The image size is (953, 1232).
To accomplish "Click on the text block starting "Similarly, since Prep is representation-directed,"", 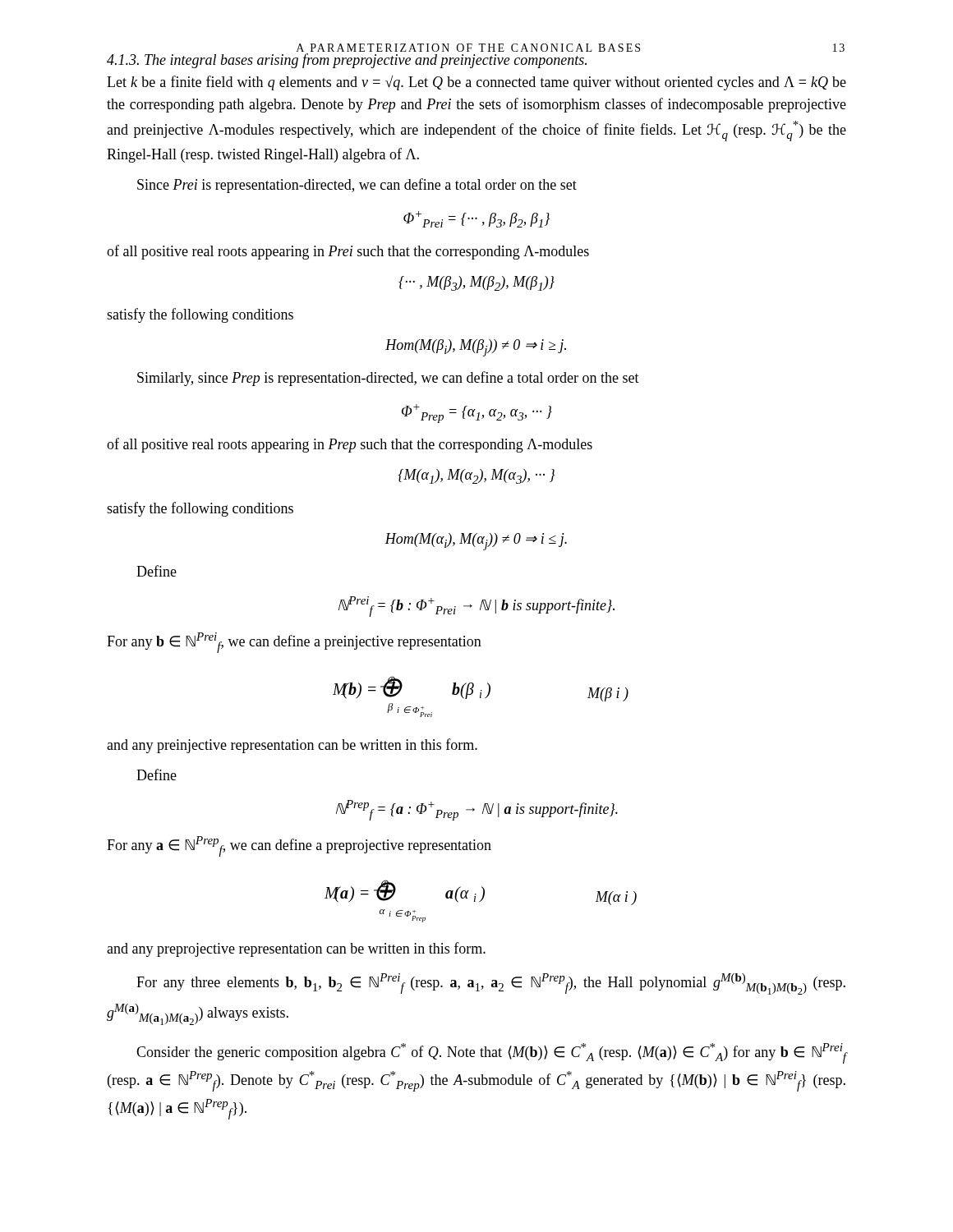I will pos(476,378).
